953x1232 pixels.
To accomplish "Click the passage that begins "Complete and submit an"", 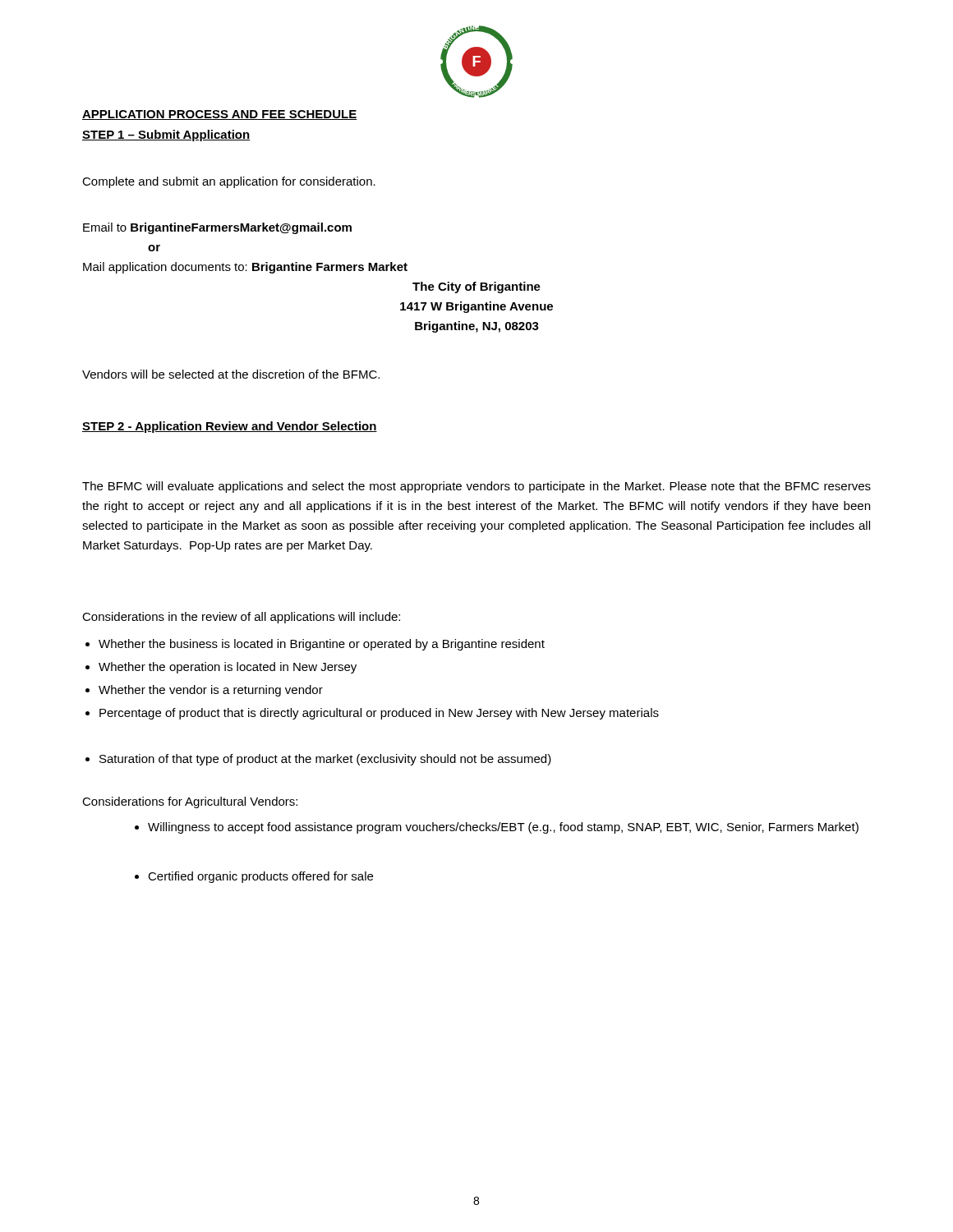I will click(x=229, y=181).
